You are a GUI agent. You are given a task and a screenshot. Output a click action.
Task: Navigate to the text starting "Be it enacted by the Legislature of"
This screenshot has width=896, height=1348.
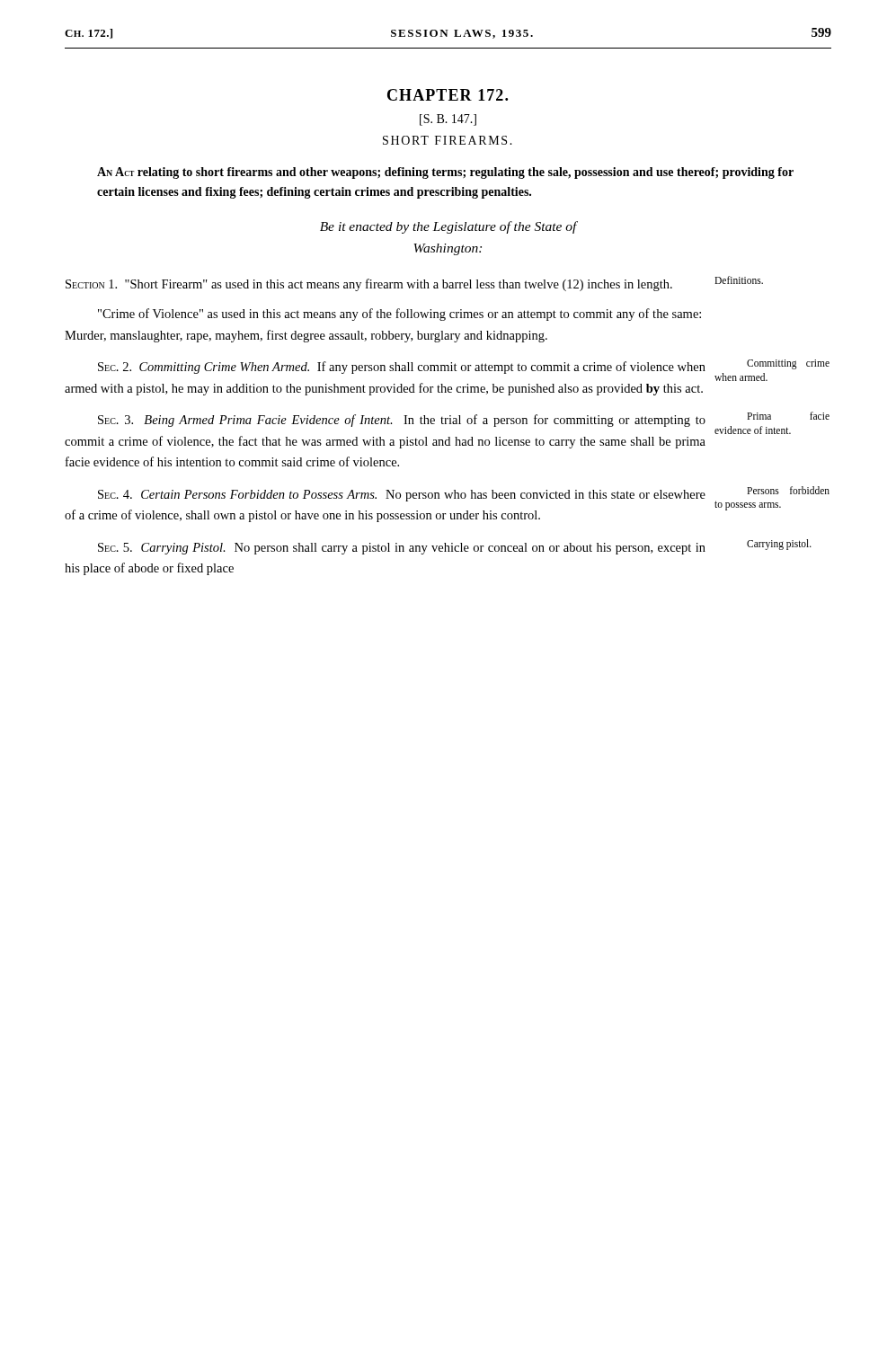[448, 237]
